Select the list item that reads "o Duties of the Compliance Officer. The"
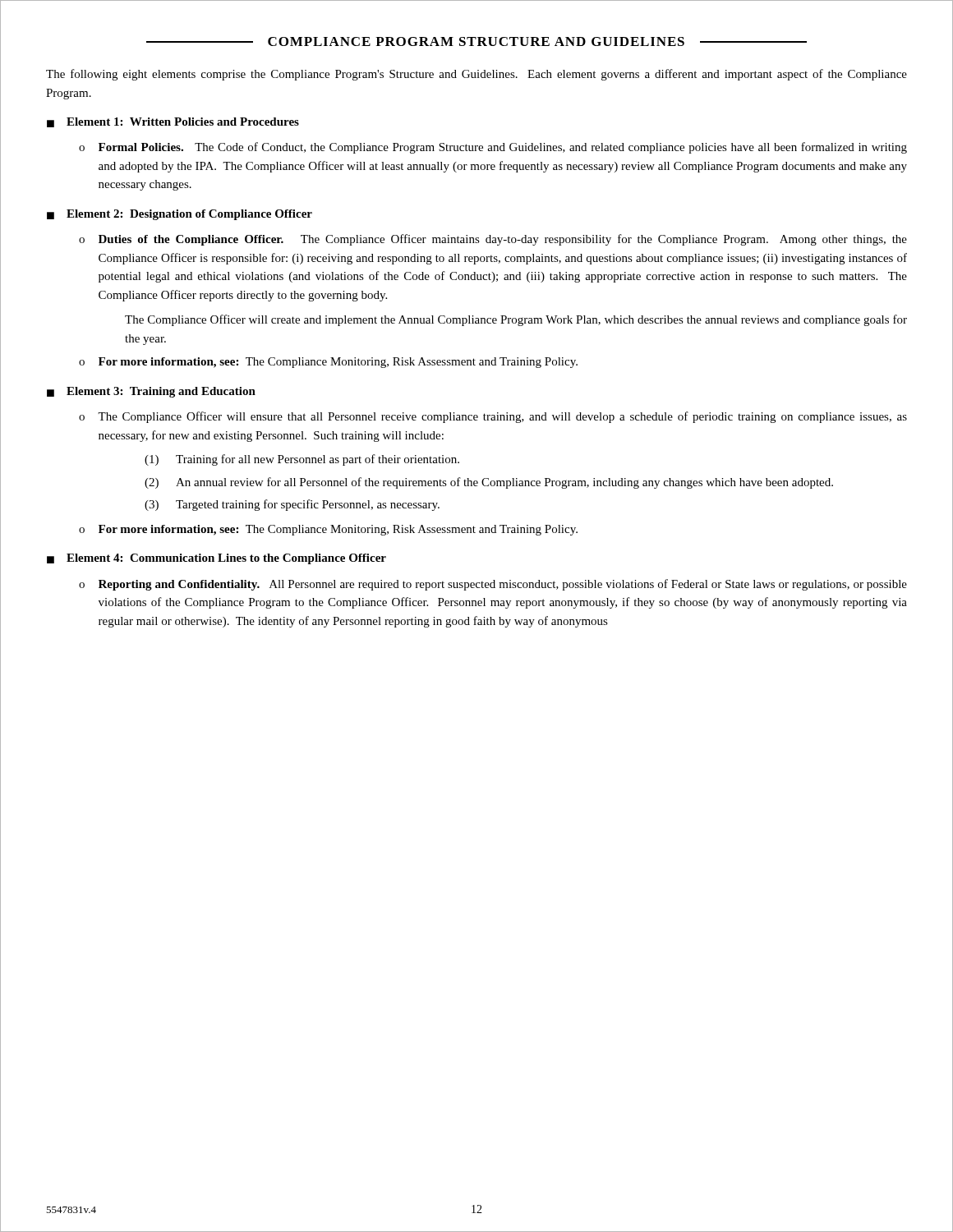The width and height of the screenshot is (953, 1232). point(493,267)
